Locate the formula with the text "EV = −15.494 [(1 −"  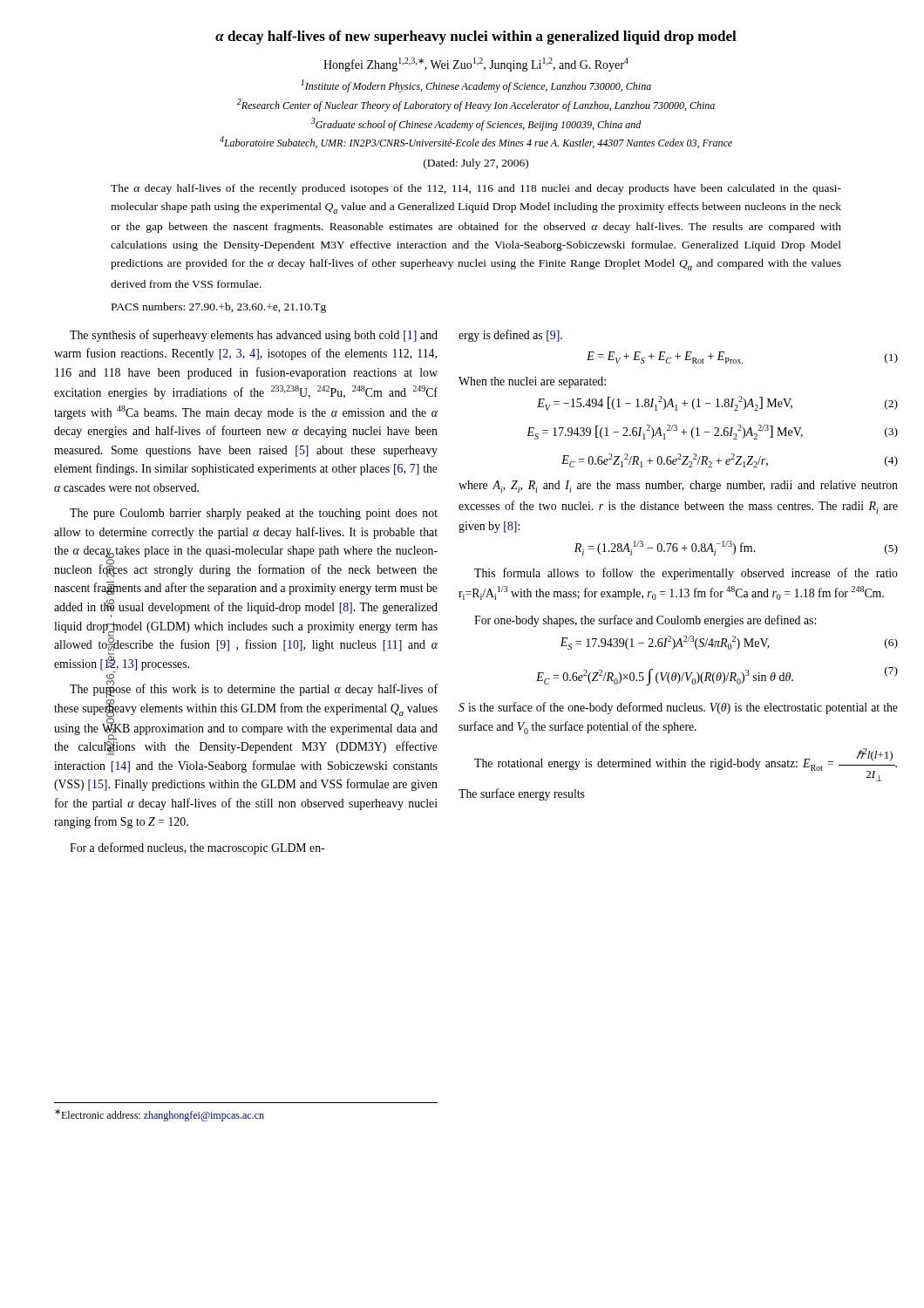pos(678,404)
